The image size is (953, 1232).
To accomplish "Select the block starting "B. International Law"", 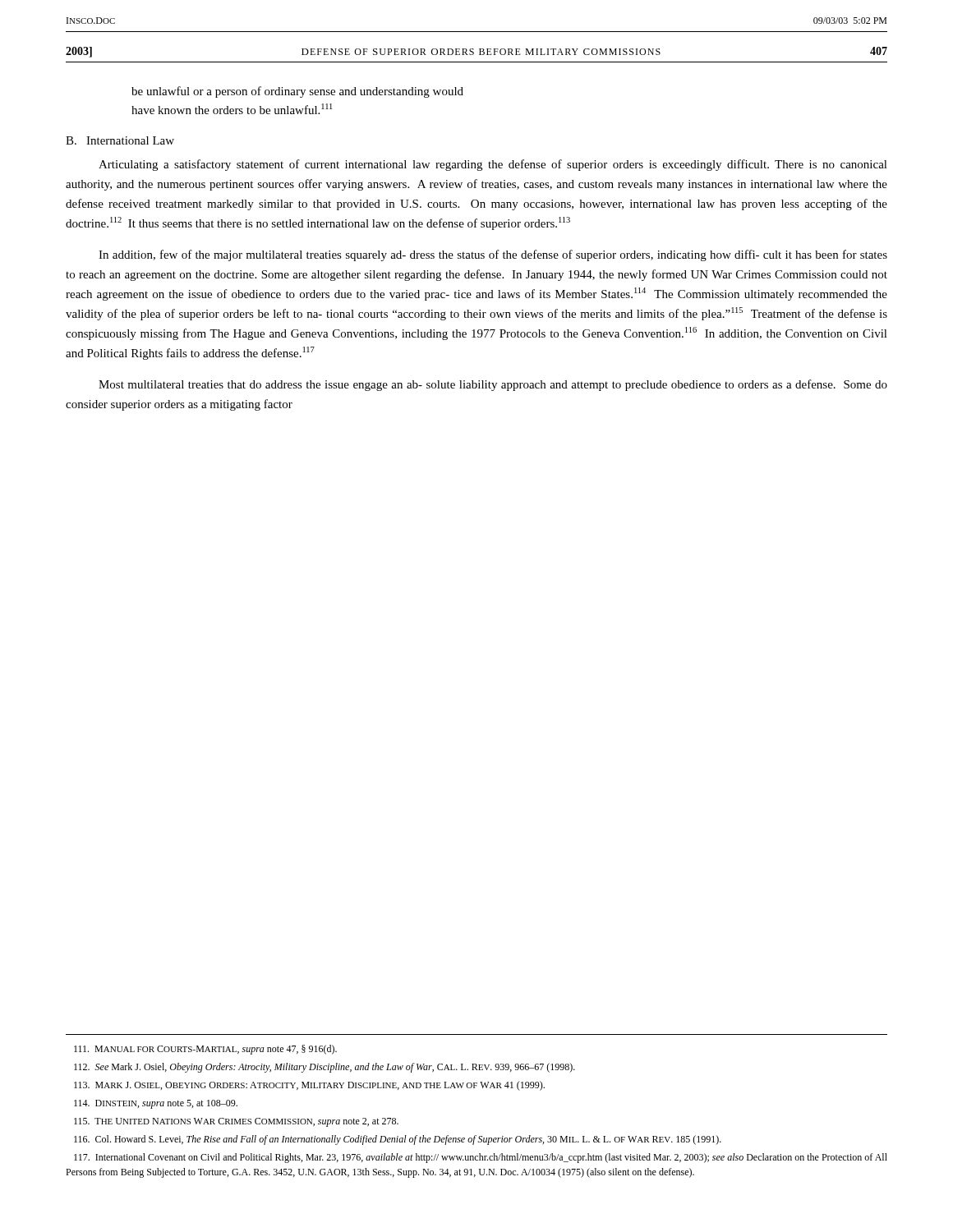I will (x=120, y=140).
